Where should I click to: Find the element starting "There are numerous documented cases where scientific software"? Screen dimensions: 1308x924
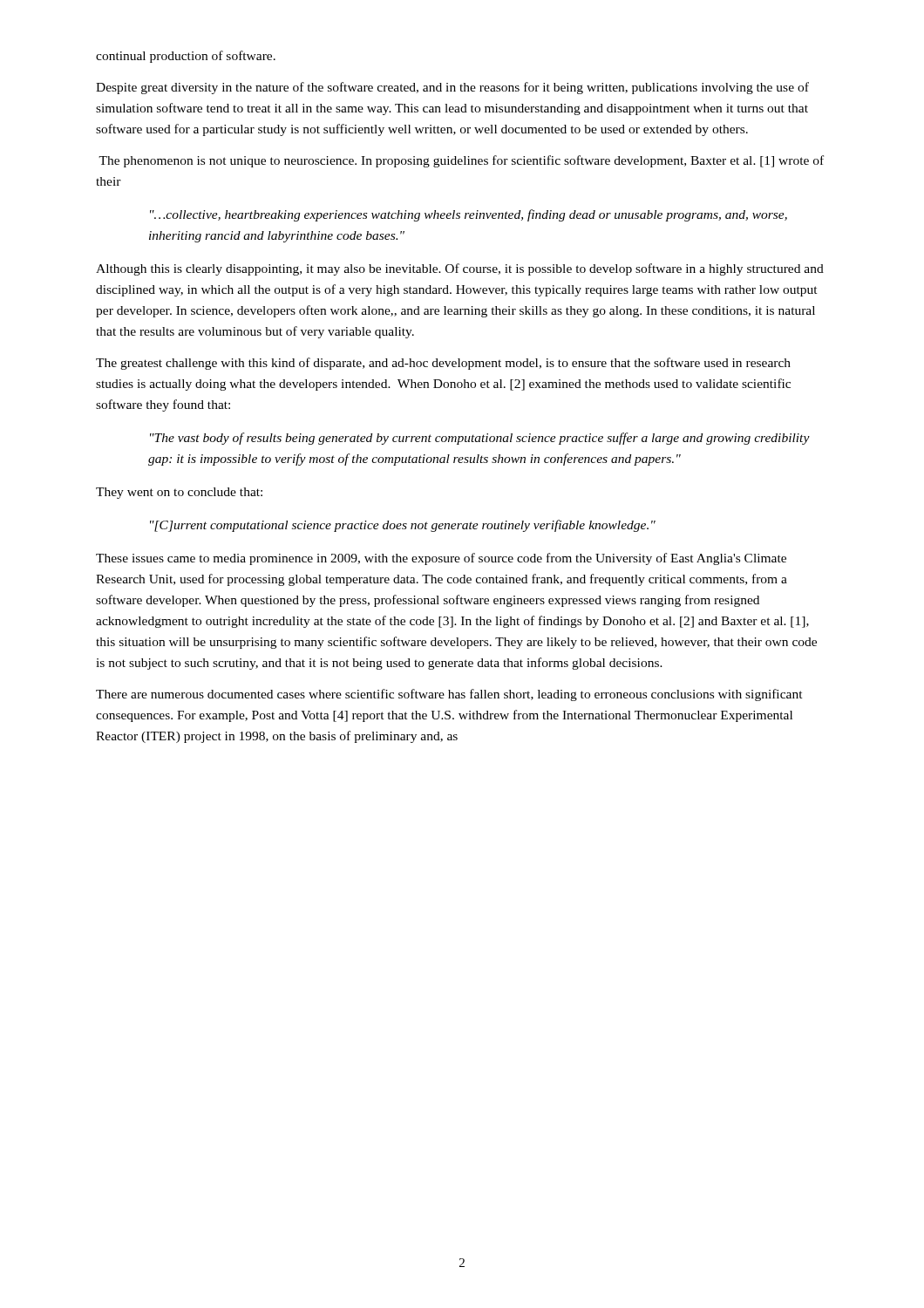[x=449, y=715]
